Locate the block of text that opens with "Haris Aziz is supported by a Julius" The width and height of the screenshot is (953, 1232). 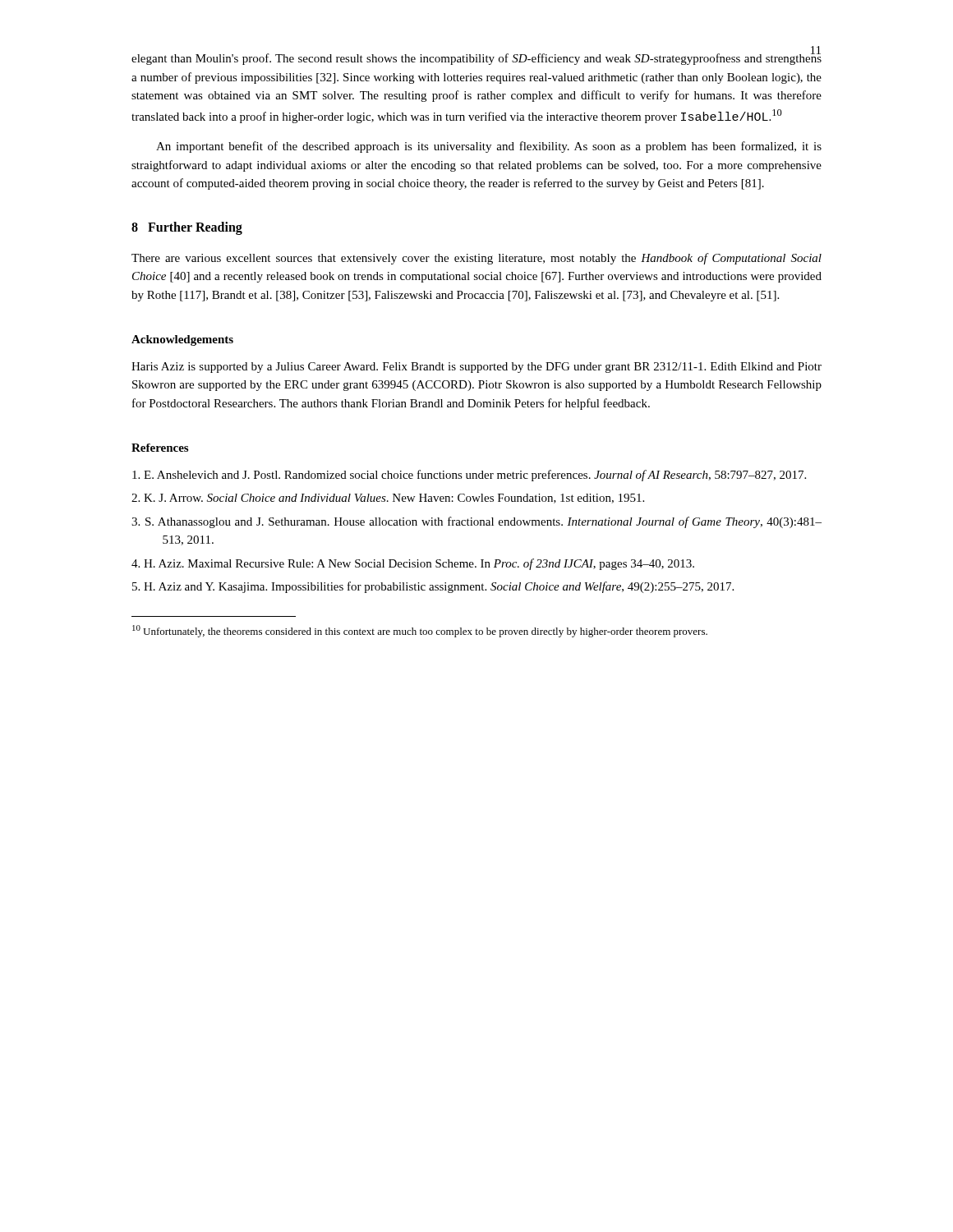476,385
